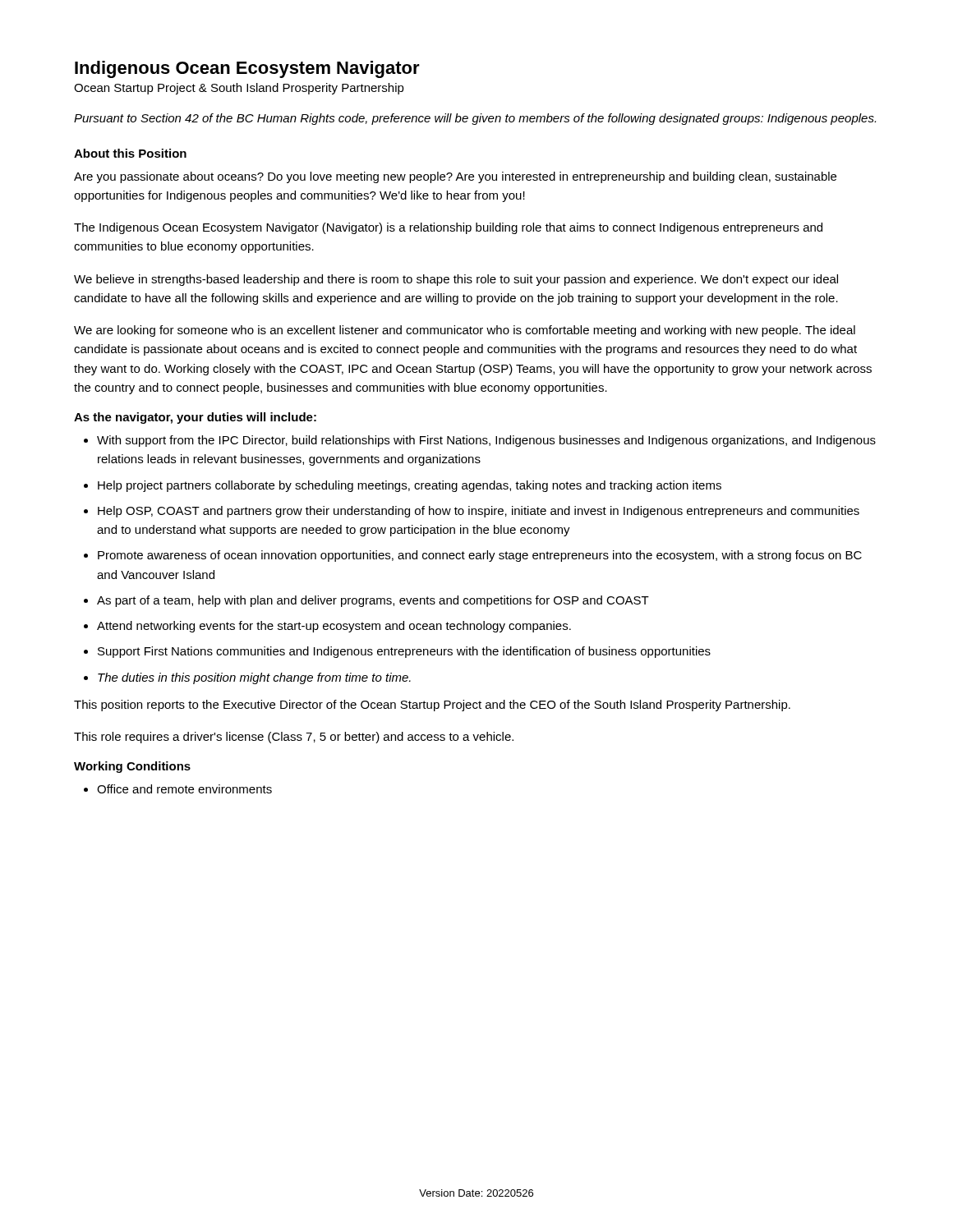Find the section header that reads "Working Conditions"
Viewport: 953px width, 1232px height.
tap(132, 766)
